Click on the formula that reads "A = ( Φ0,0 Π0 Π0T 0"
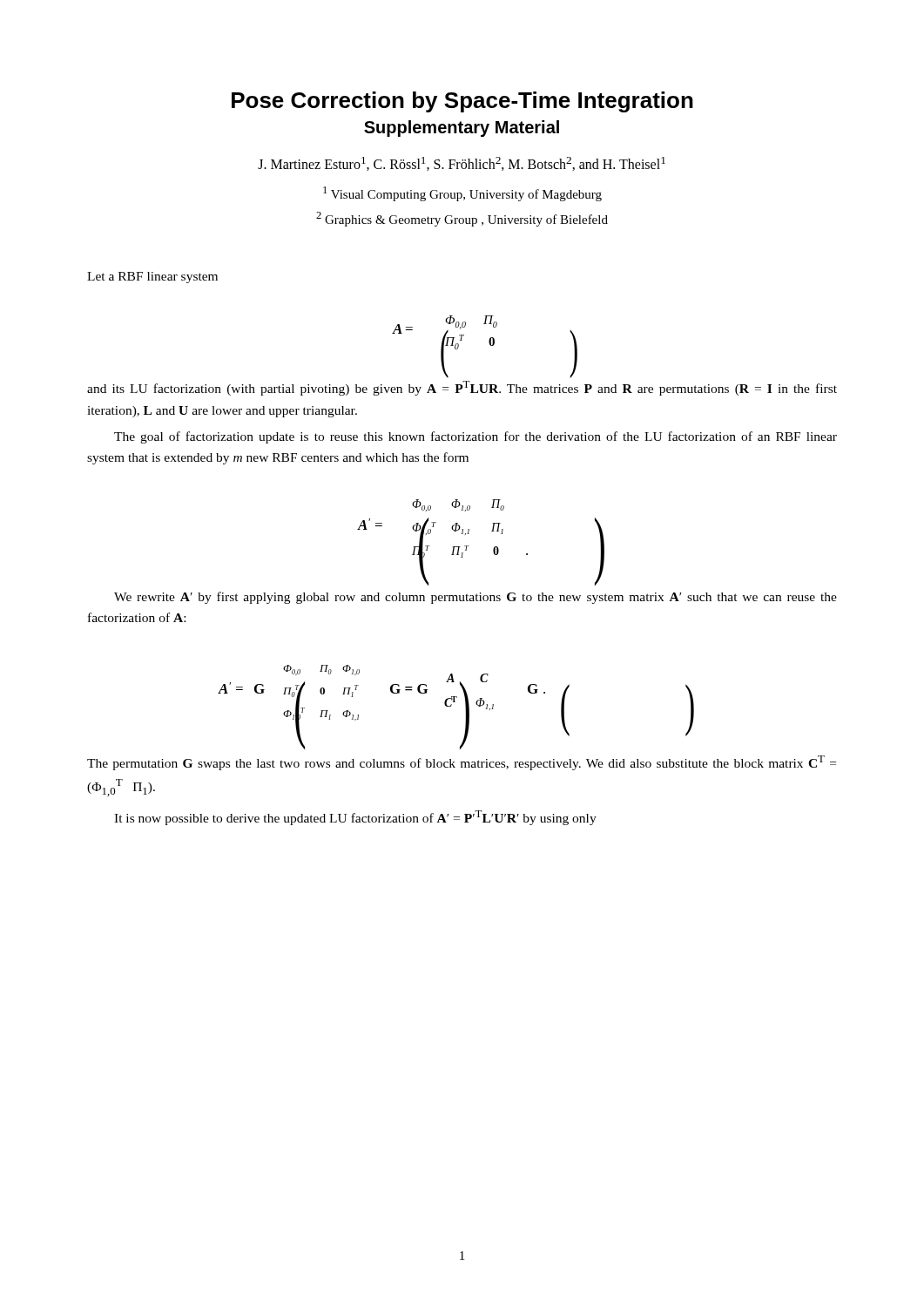924x1307 pixels. [x=485, y=331]
